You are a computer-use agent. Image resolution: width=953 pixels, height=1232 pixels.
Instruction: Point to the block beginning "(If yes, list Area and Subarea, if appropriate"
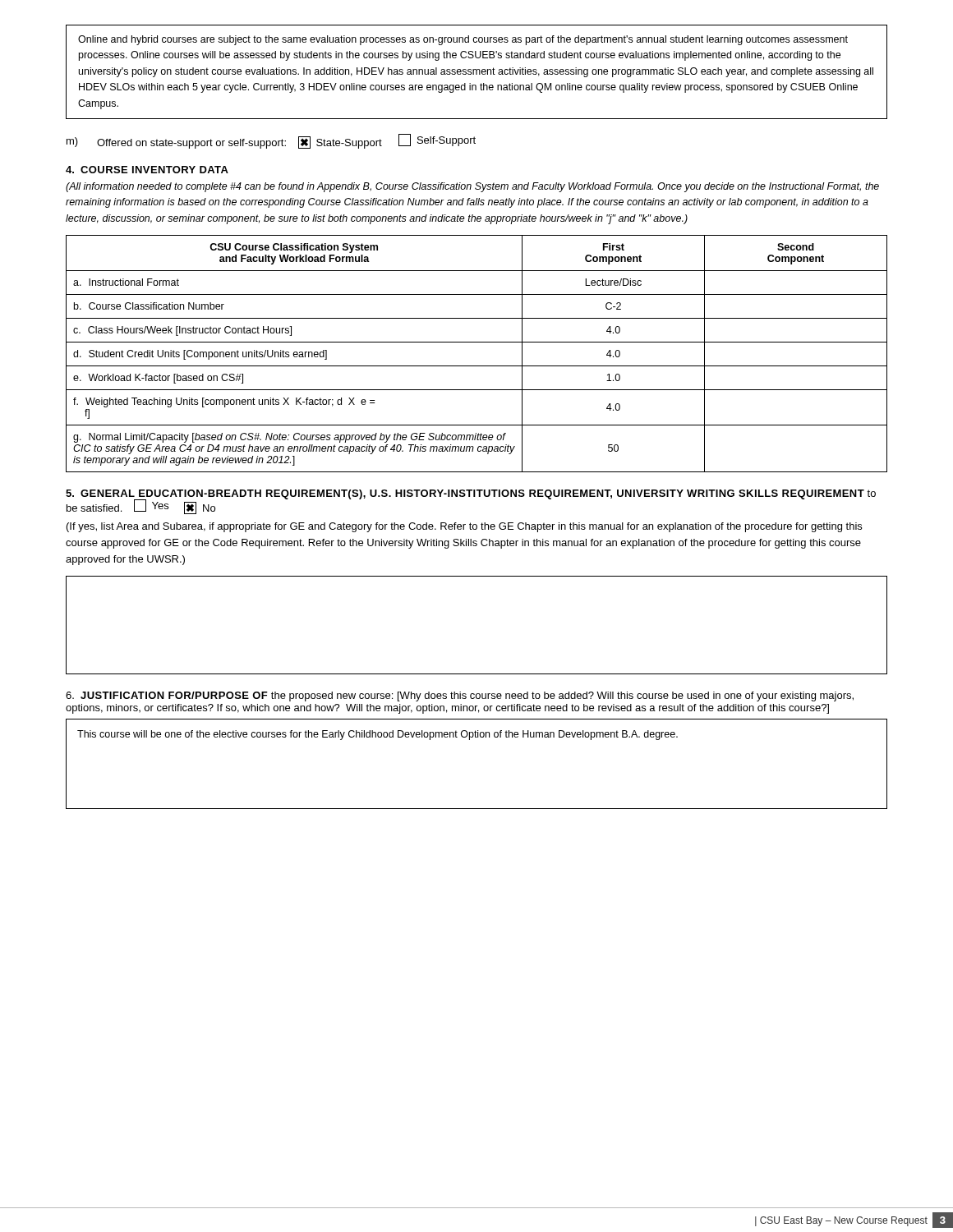[464, 543]
